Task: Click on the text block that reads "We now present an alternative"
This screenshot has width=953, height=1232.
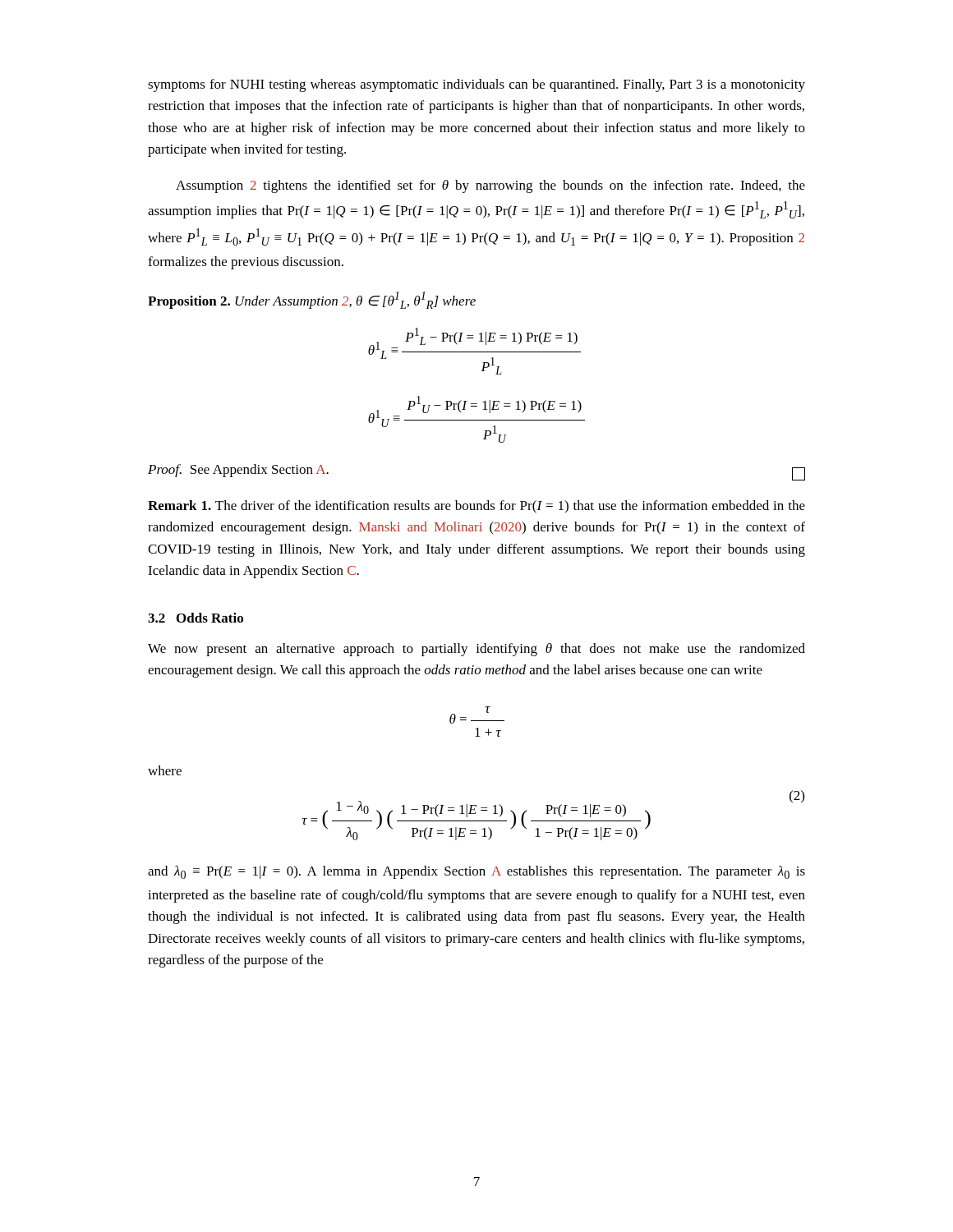Action: 476,660
